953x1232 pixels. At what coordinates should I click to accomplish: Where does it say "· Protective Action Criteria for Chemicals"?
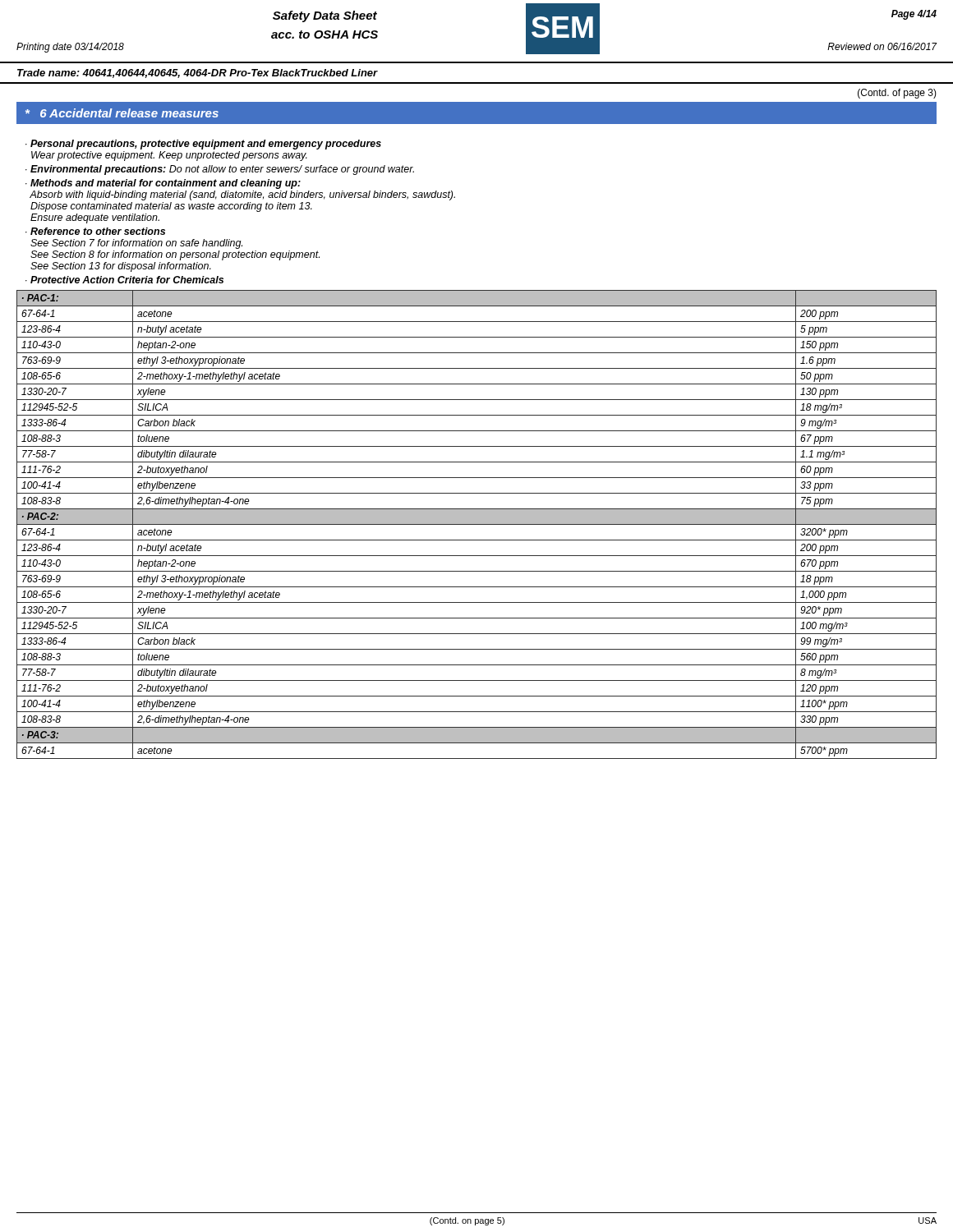click(x=124, y=280)
